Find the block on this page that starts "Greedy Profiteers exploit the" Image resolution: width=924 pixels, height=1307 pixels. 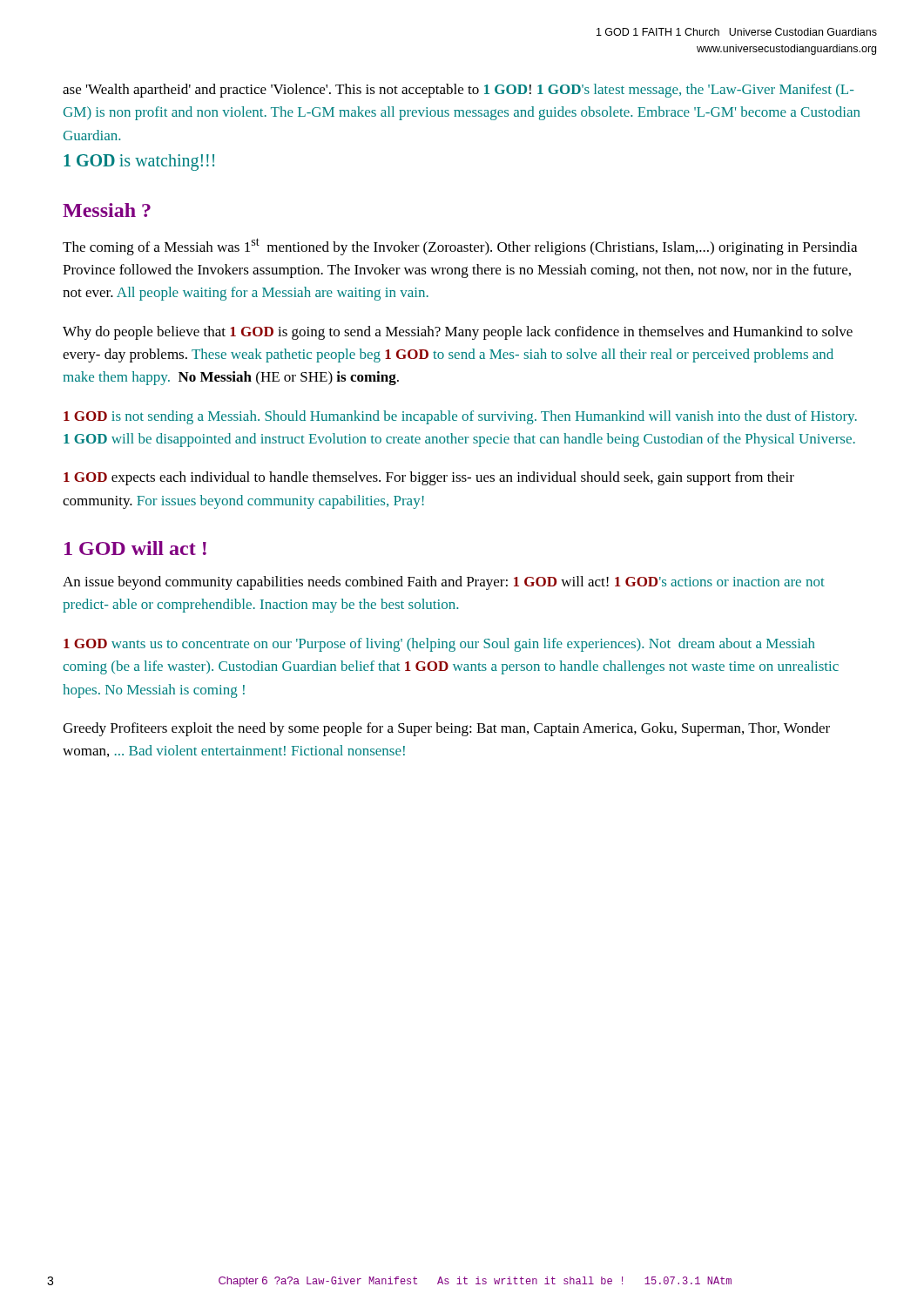point(446,739)
